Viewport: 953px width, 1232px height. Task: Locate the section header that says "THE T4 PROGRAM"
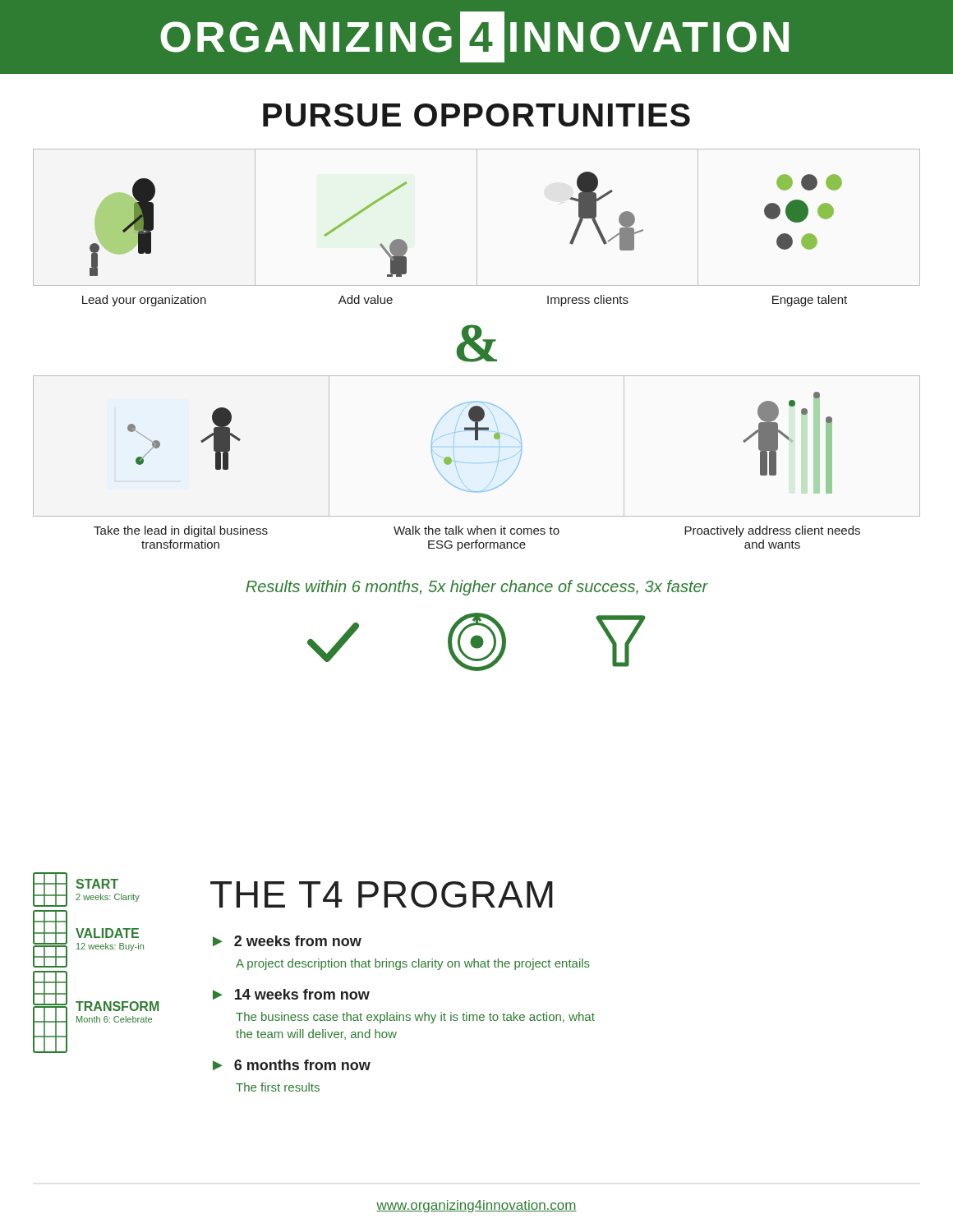click(x=383, y=894)
